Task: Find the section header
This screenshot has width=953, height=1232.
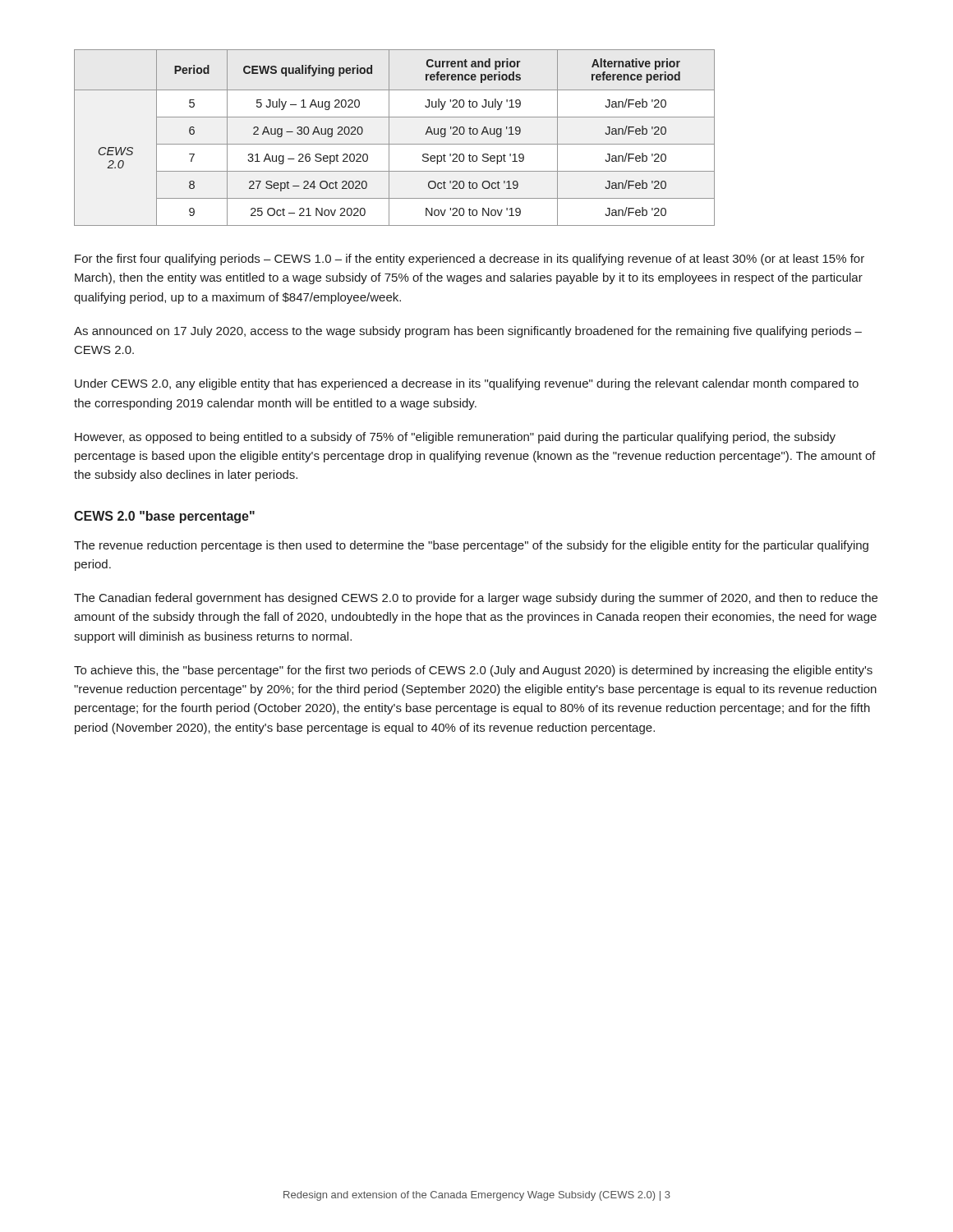Action: (165, 516)
